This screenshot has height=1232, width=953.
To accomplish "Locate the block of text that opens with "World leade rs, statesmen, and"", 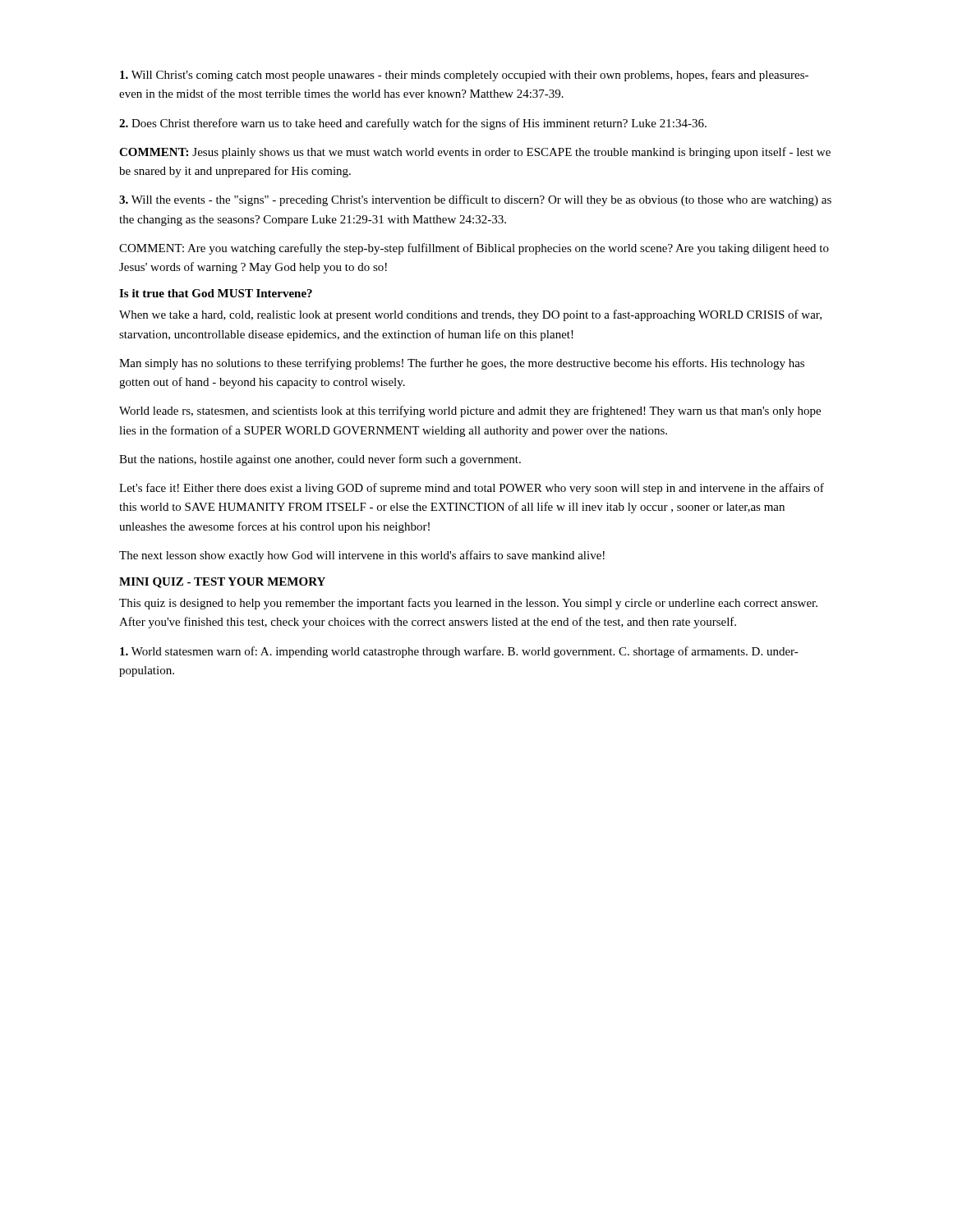I will [x=470, y=420].
